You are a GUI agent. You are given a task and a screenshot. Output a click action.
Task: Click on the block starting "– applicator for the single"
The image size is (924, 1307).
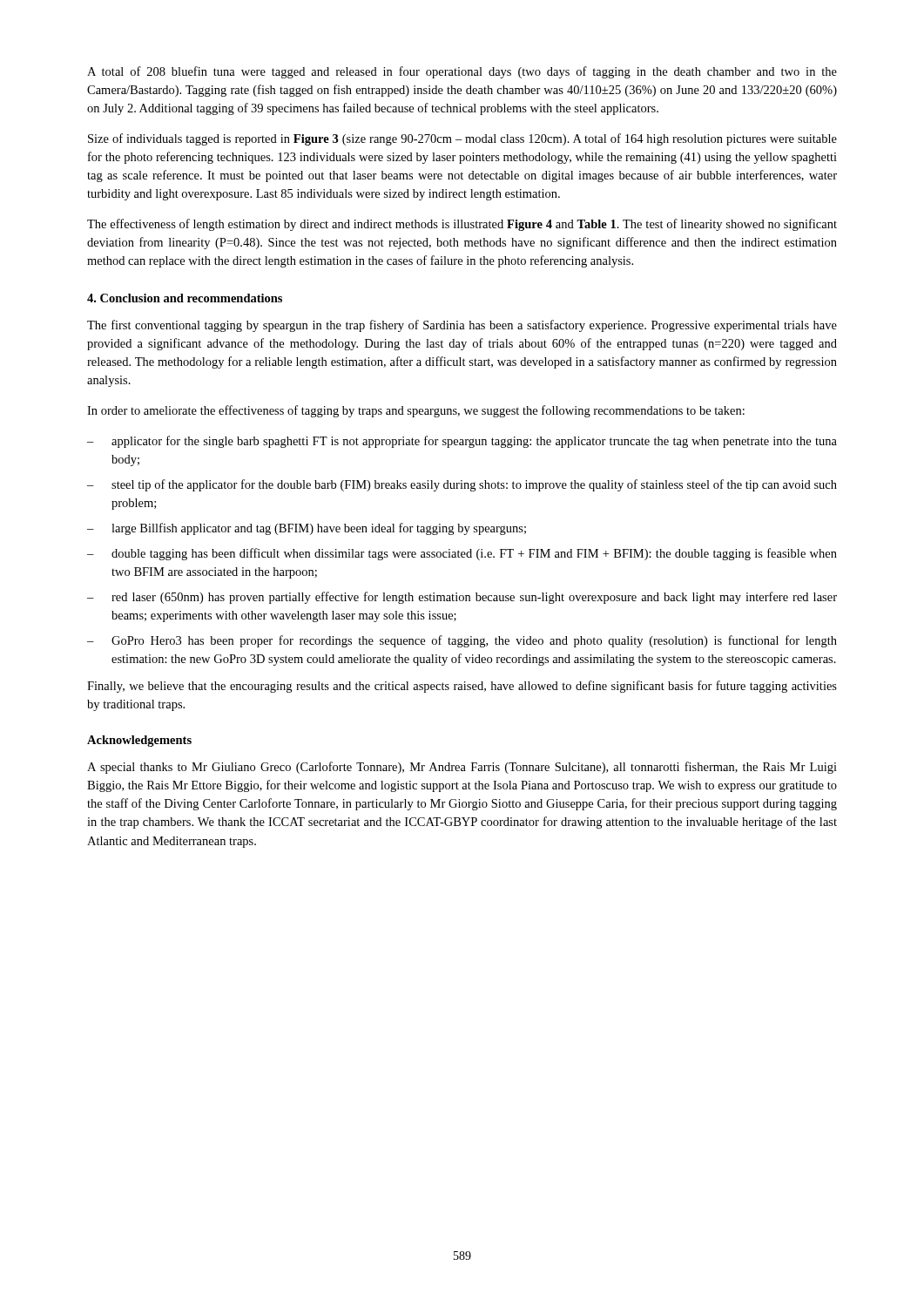(x=462, y=451)
